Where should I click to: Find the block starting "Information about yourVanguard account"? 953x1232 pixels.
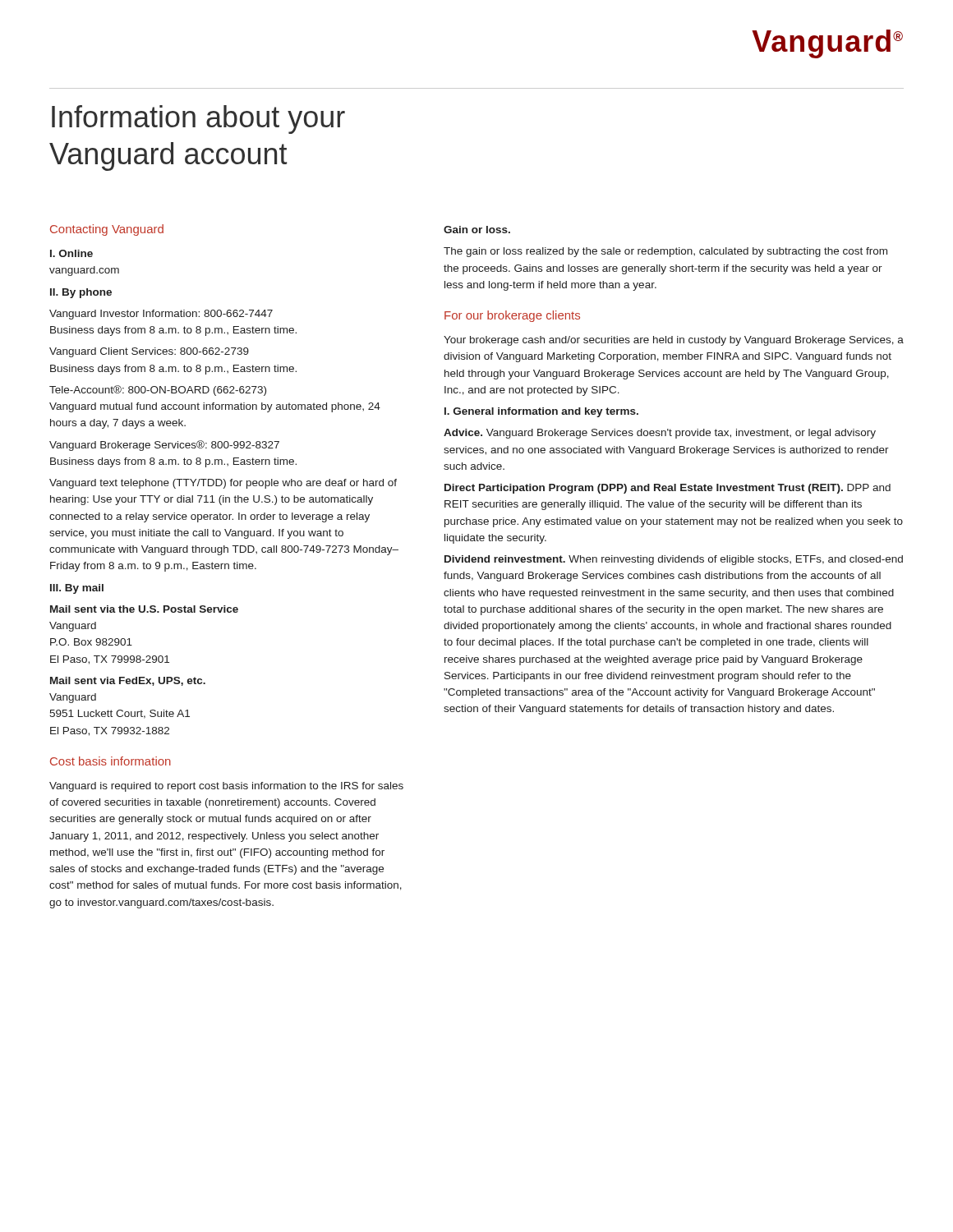[x=198, y=120]
